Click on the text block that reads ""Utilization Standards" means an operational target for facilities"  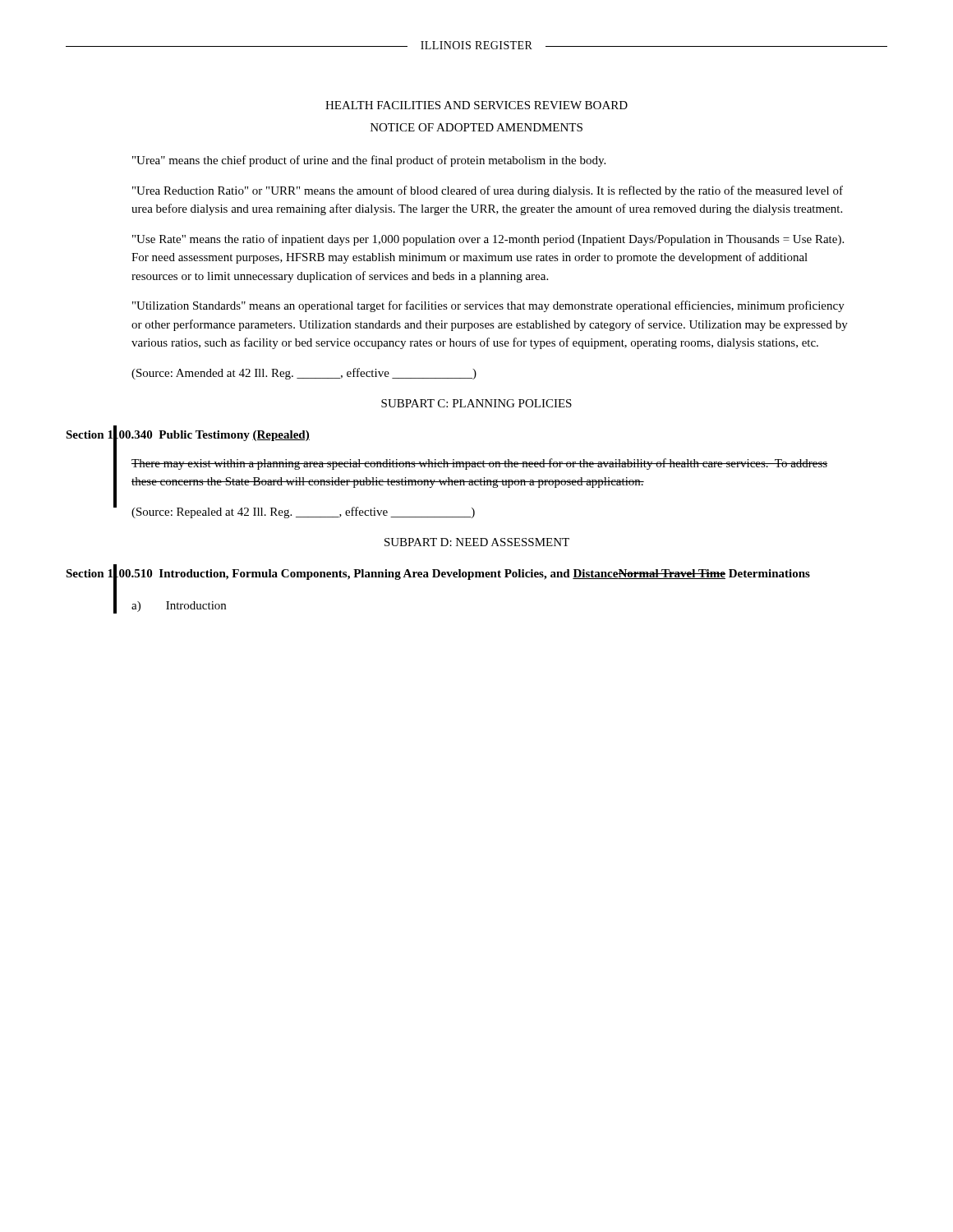pos(493,324)
